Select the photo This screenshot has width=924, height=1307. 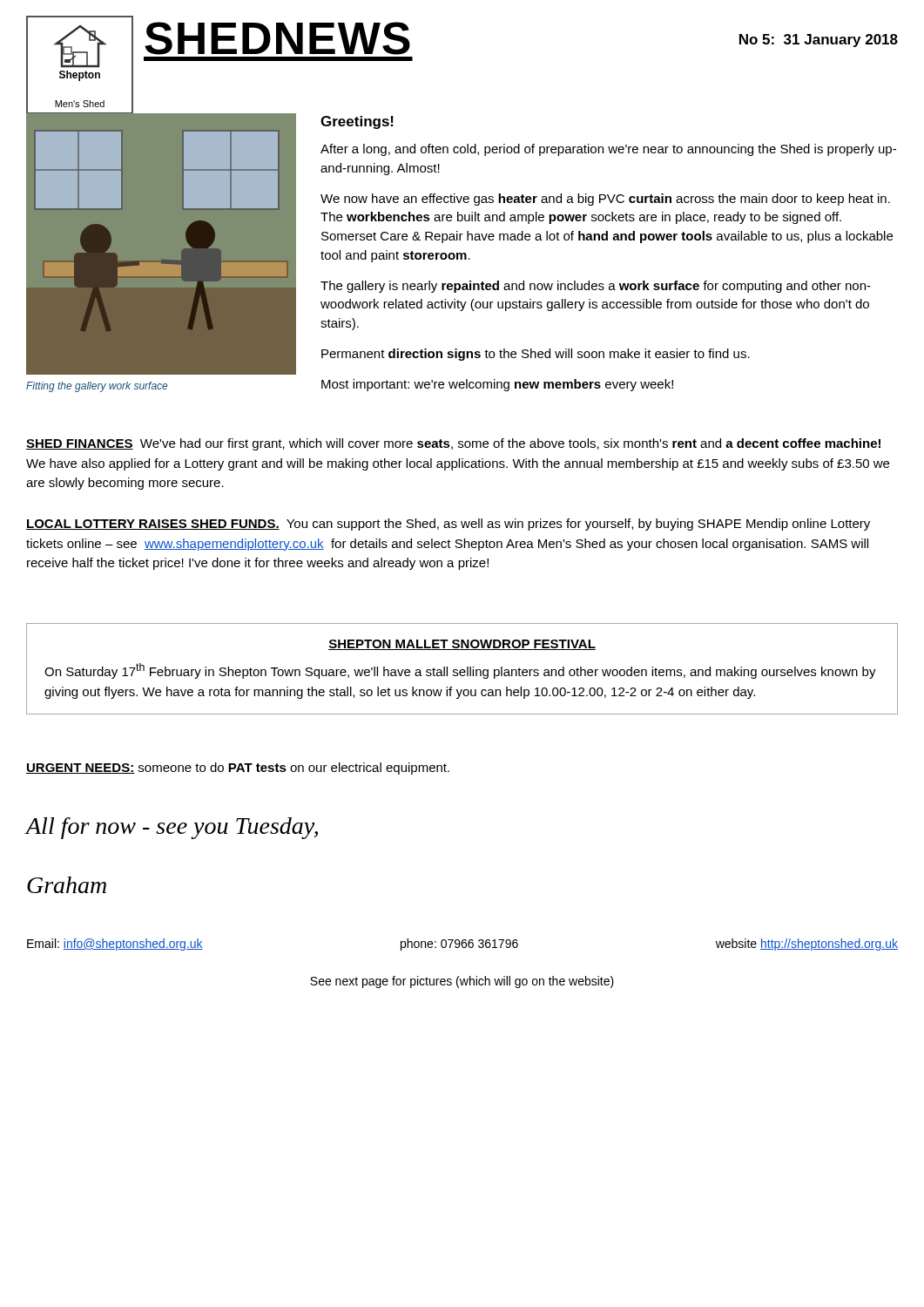click(161, 244)
